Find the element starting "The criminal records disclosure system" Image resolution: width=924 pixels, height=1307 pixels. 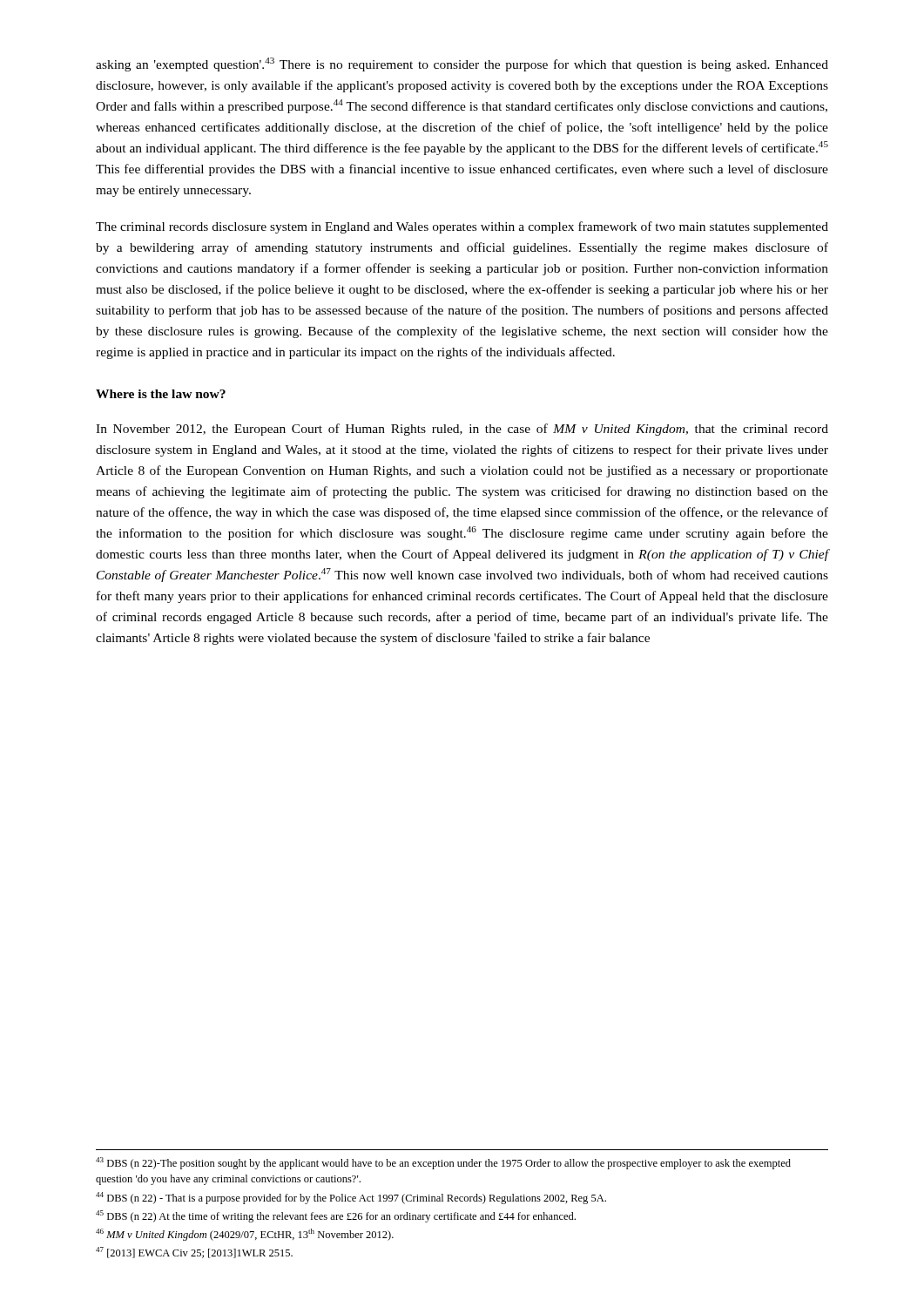(x=462, y=289)
